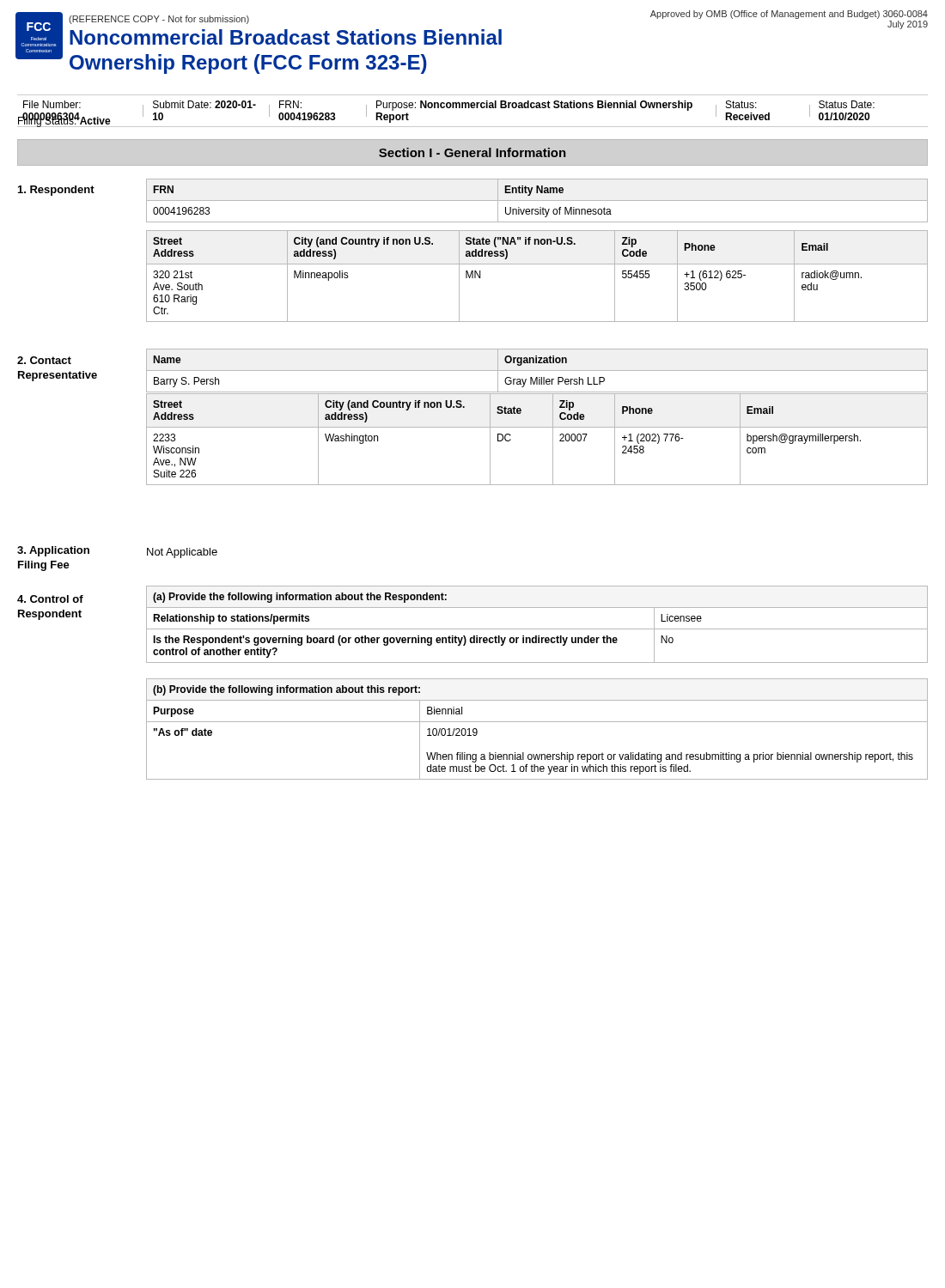Find the table that mentions "+1 (612) 625- 3500"
Image resolution: width=945 pixels, height=1288 pixels.
point(537,276)
